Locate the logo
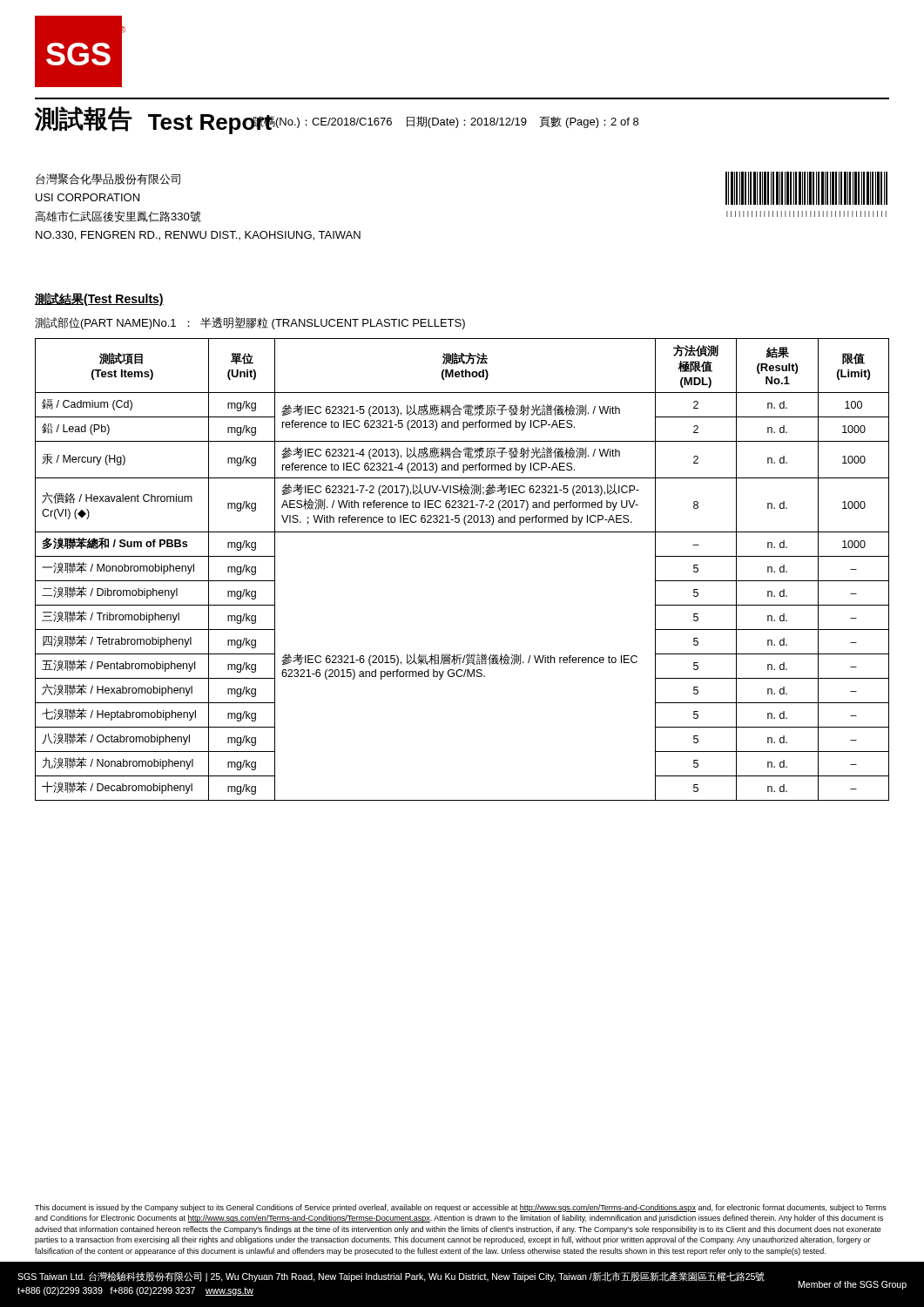This screenshot has height=1307, width=924. 87,57
